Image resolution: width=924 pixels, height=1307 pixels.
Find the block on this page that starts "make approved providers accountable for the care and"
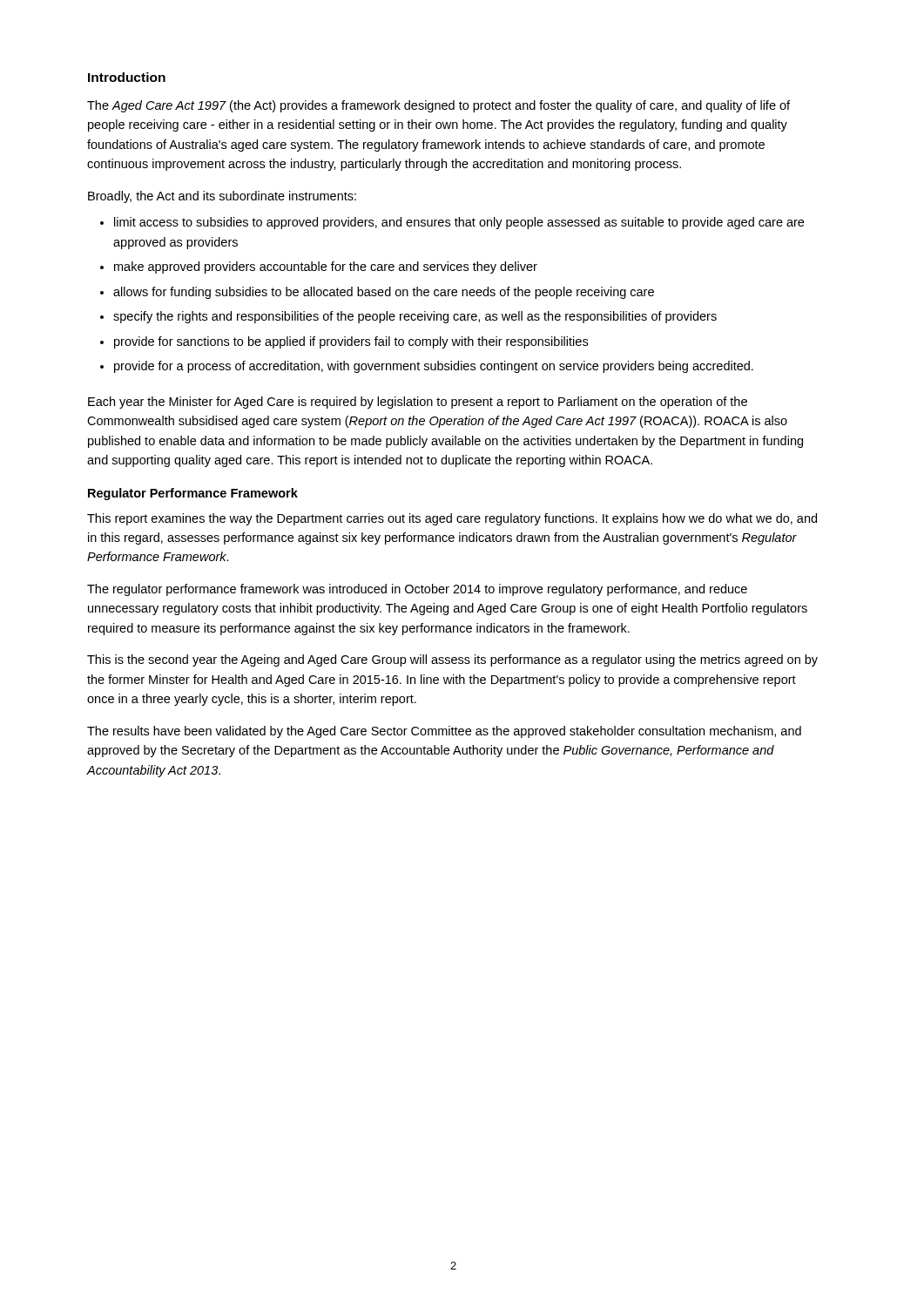pos(325,267)
